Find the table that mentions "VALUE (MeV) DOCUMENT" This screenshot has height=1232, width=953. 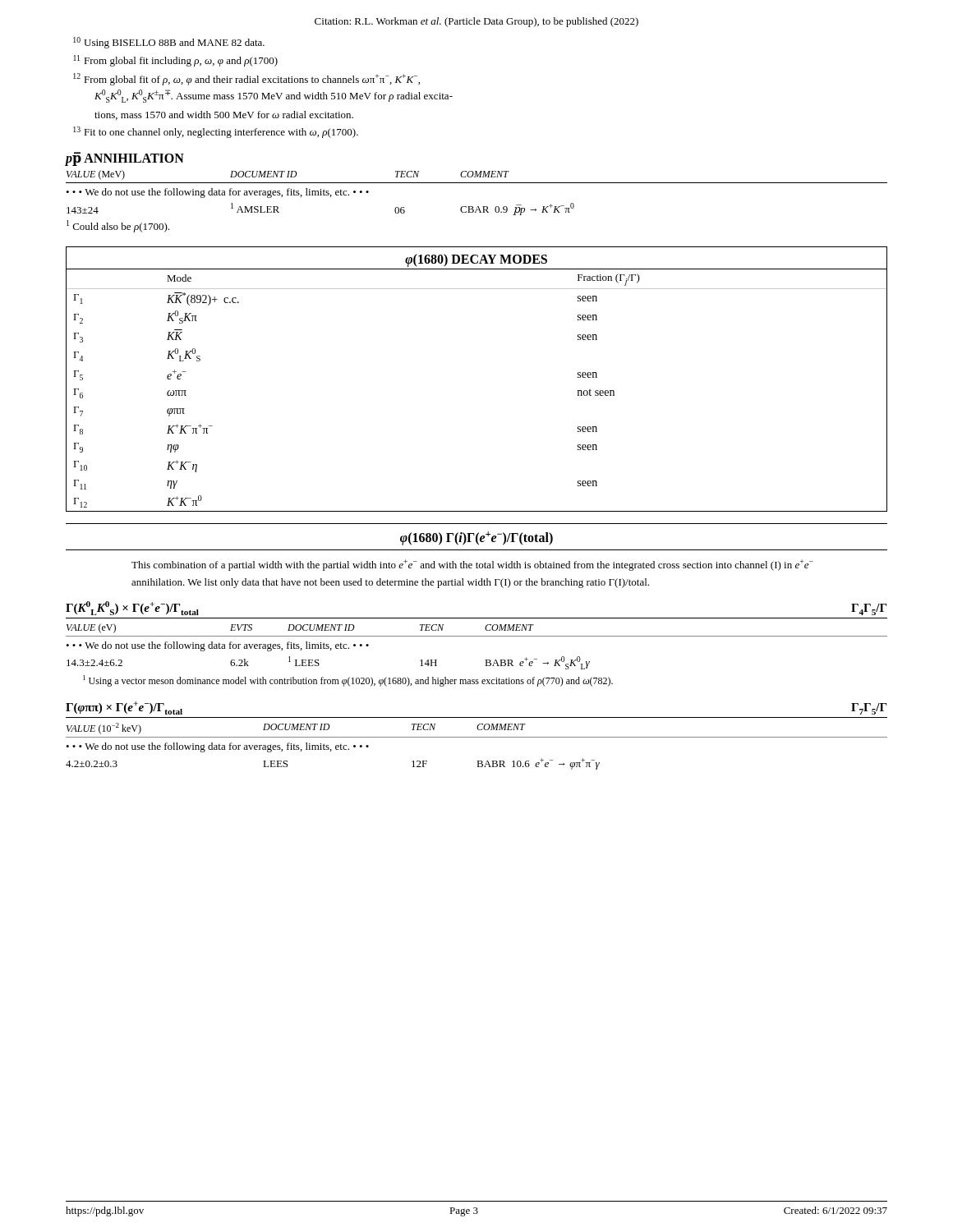click(476, 201)
